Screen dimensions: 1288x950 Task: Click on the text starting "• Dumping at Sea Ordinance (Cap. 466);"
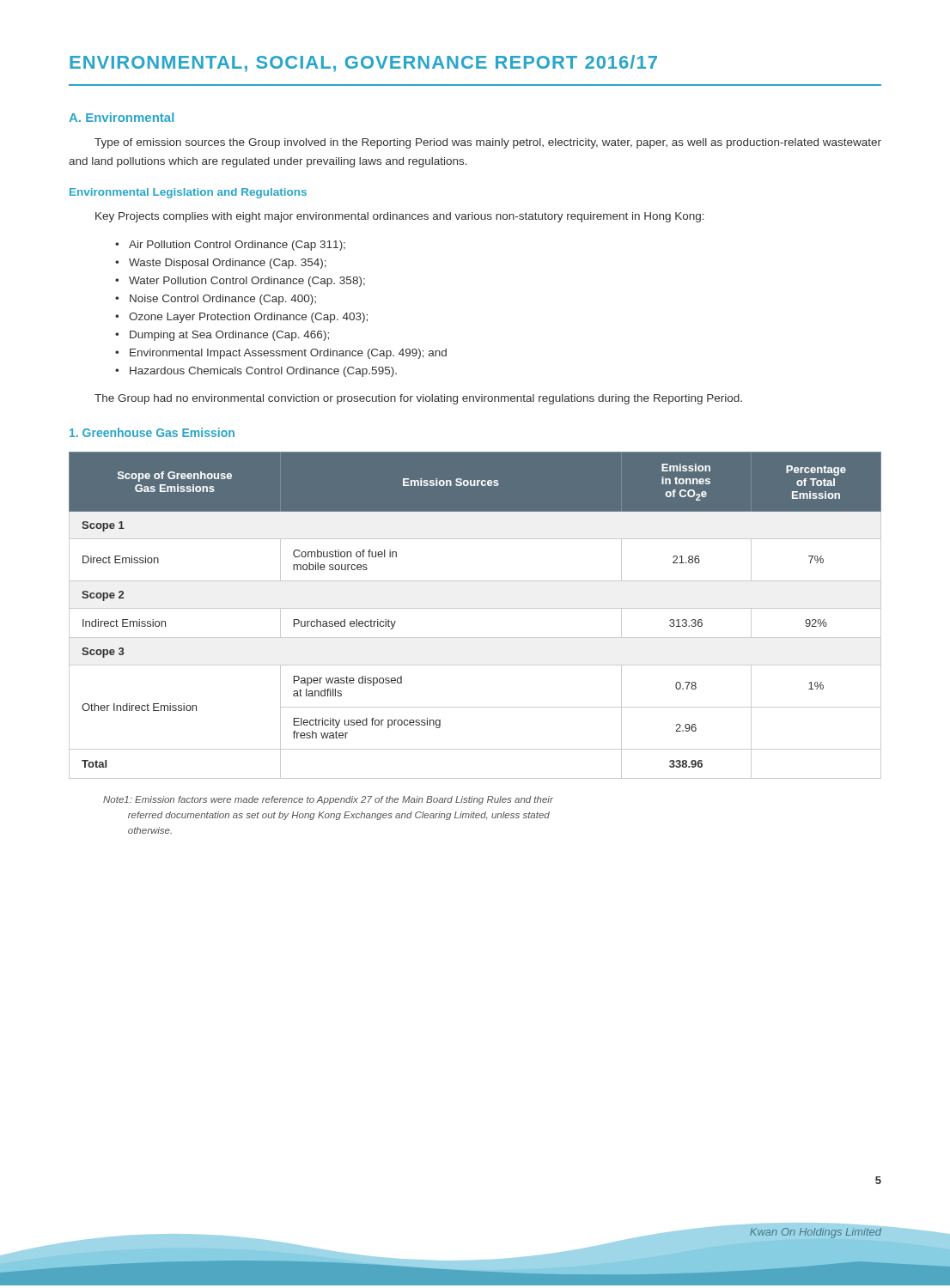[x=229, y=334]
